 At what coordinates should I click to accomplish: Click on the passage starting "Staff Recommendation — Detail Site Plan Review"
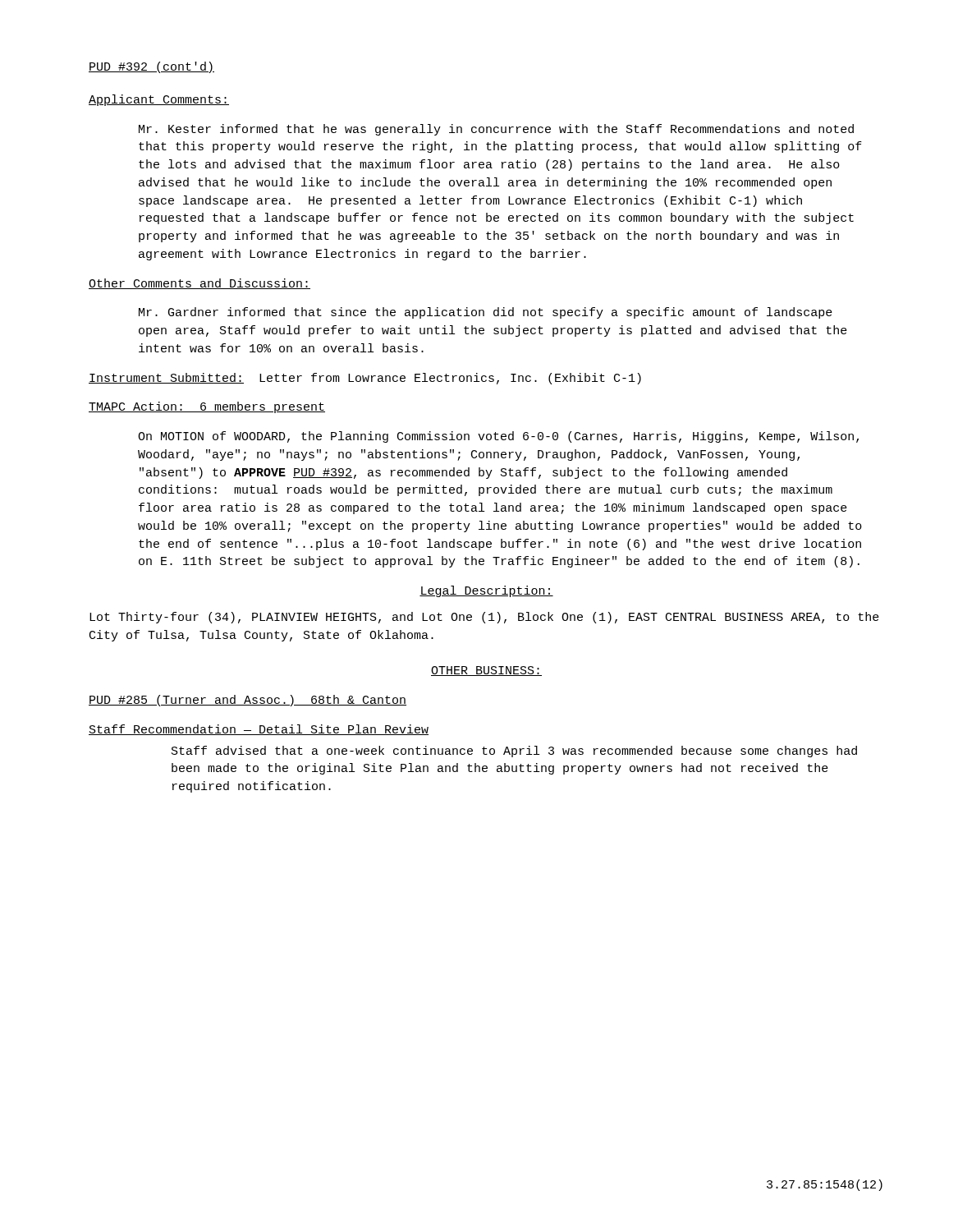[259, 730]
